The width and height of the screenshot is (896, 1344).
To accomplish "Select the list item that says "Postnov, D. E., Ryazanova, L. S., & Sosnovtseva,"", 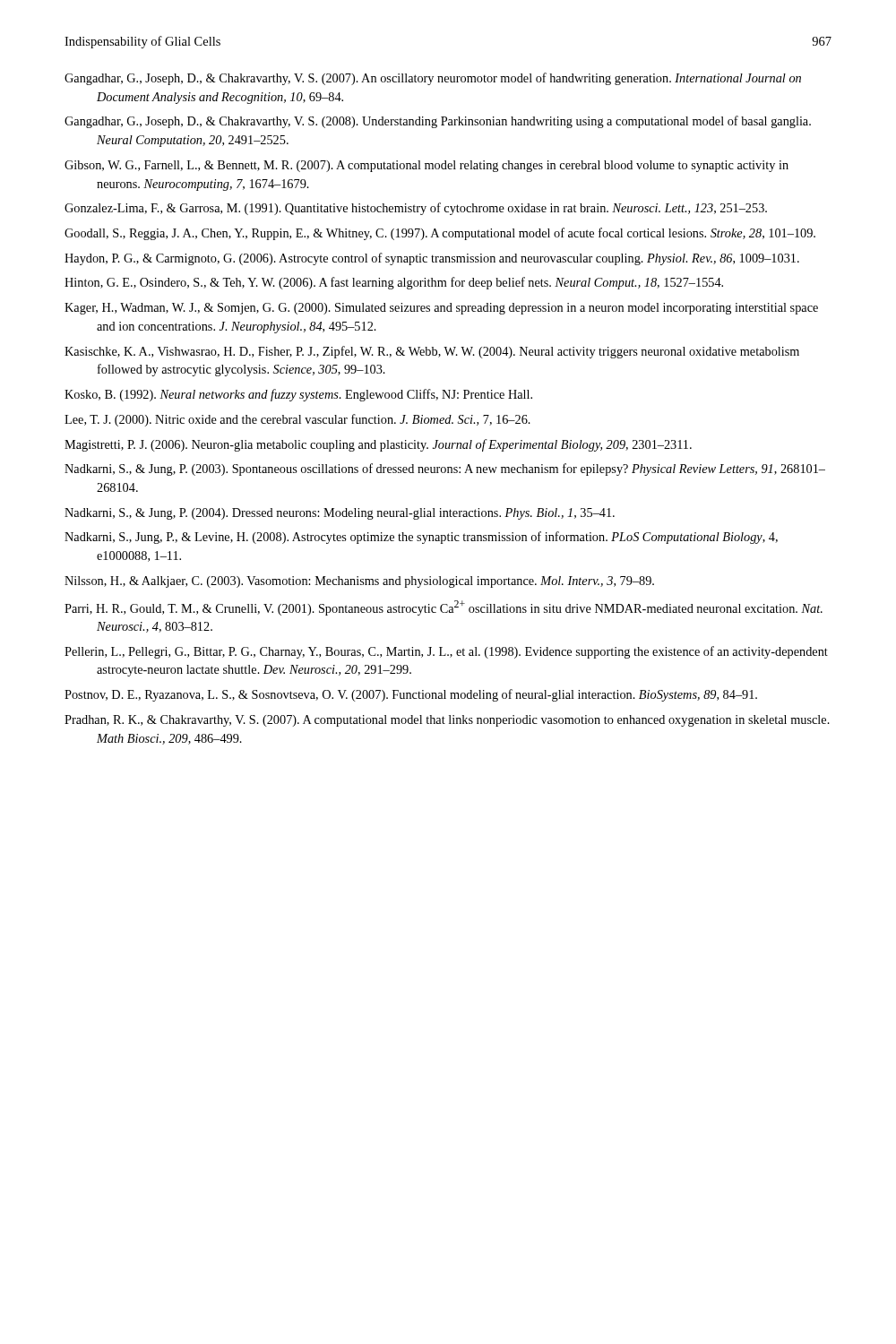I will pyautogui.click(x=411, y=695).
